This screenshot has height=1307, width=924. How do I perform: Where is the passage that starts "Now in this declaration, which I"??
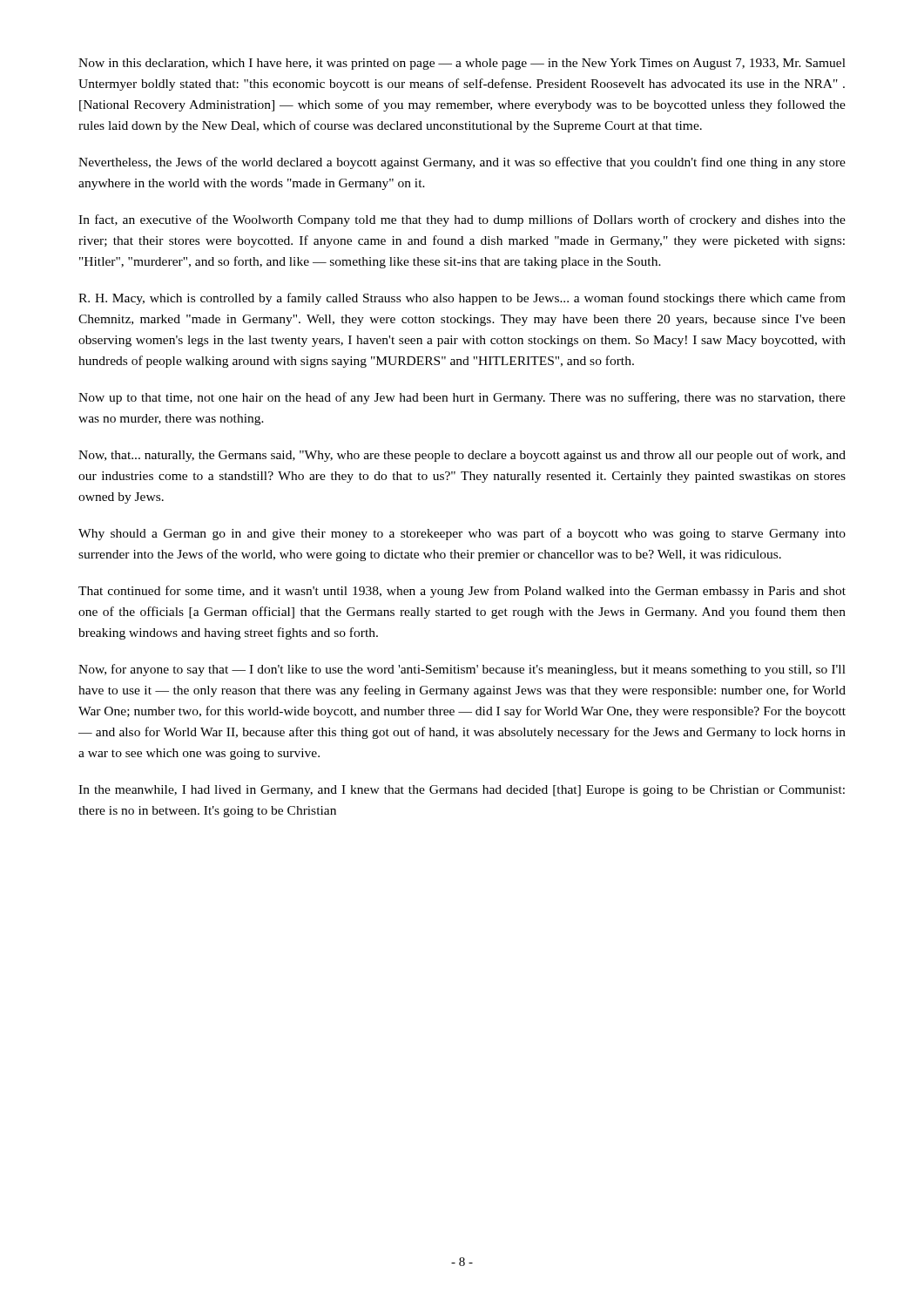(462, 94)
